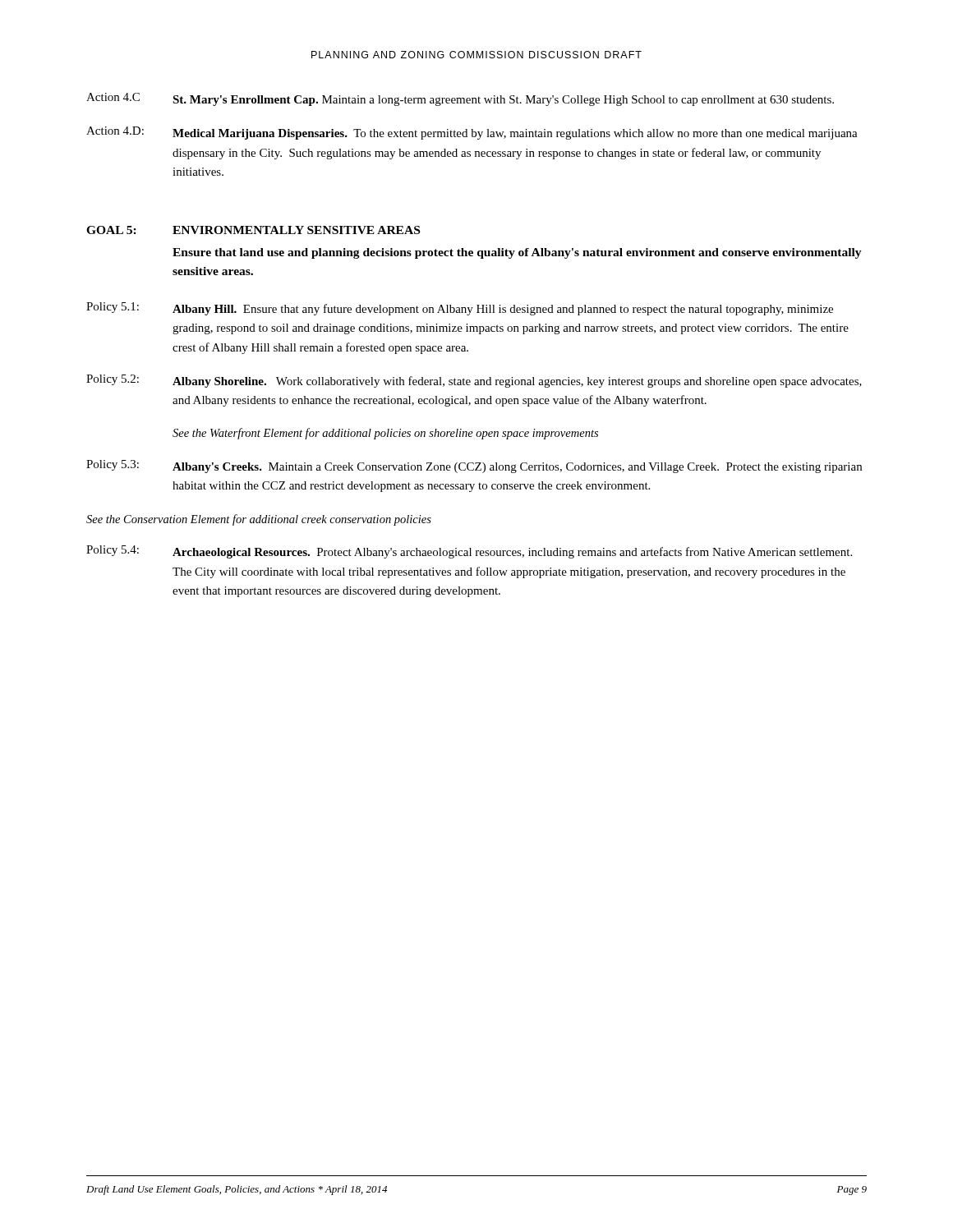The image size is (953, 1232).
Task: Locate the section header that opens with "GOAL 5: ENVIRONMENTALLY SENSITIVE"
Action: pyautogui.click(x=476, y=251)
